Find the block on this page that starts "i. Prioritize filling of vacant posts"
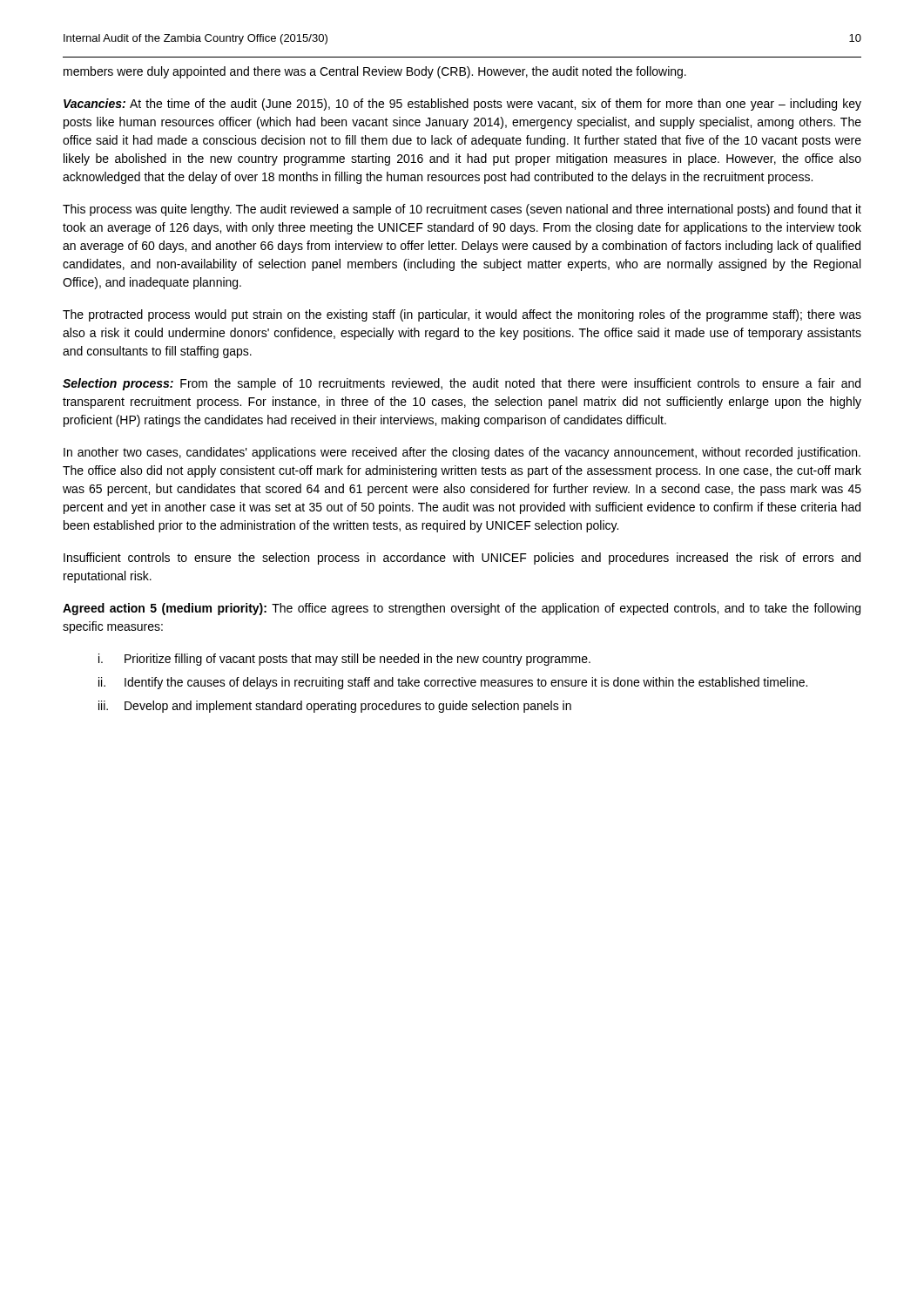Image resolution: width=924 pixels, height=1307 pixels. [x=479, y=659]
